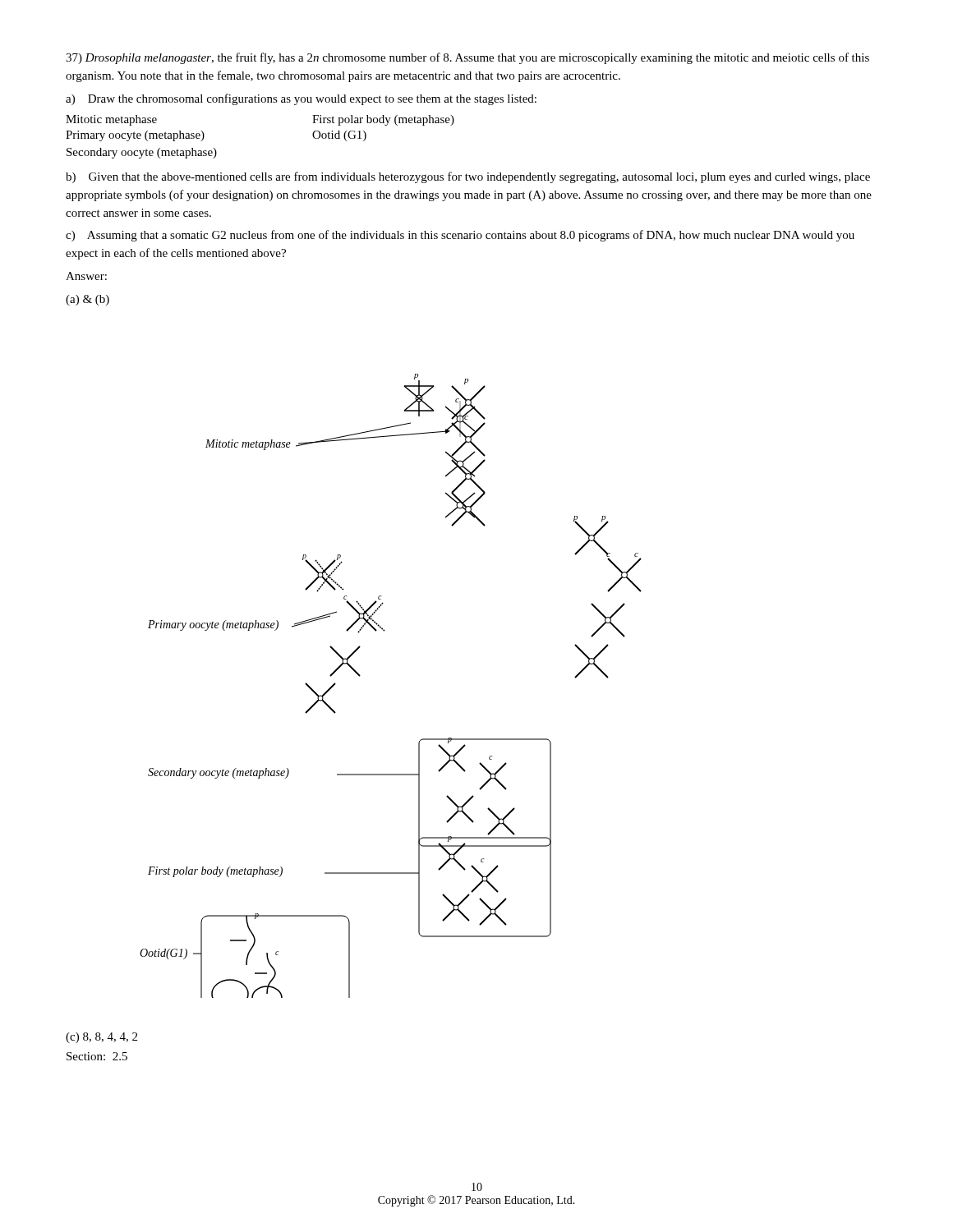Image resolution: width=953 pixels, height=1232 pixels.
Task: Locate the text starting "a) Draw the chromosomal configurations as you would"
Action: click(302, 98)
